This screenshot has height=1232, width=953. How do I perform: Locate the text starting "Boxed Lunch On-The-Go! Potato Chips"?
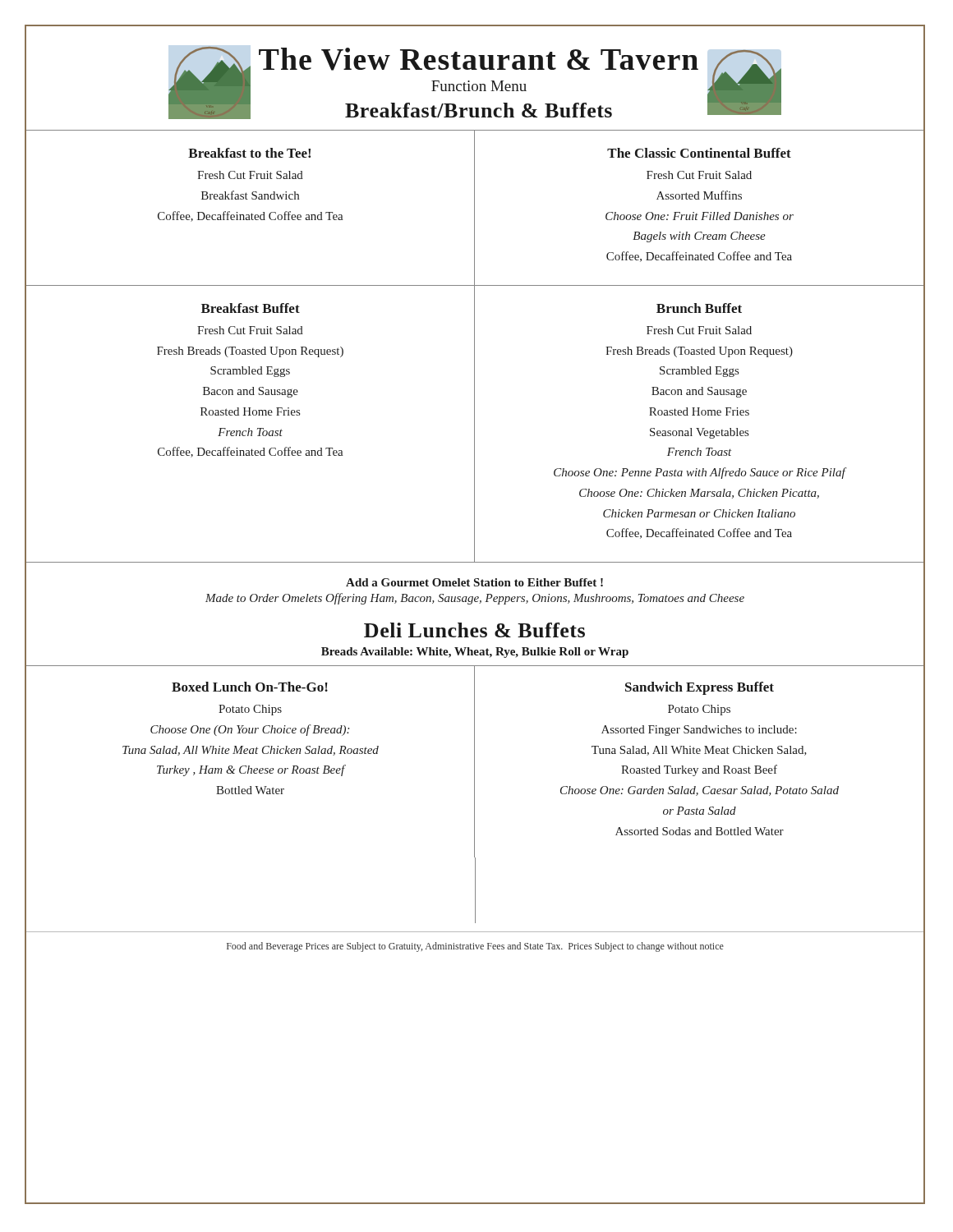point(250,740)
